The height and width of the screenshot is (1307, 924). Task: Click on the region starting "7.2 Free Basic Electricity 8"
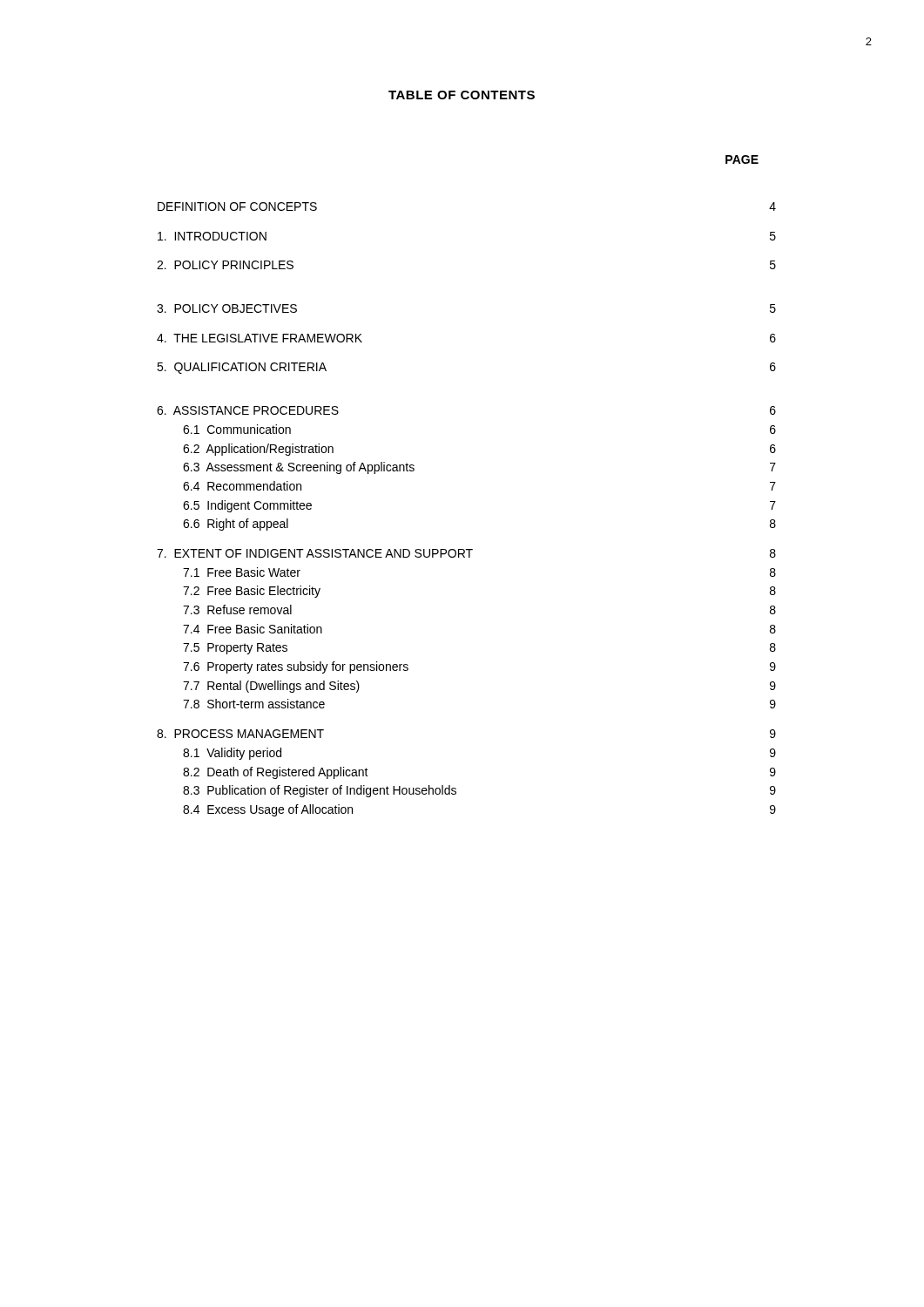[x=250, y=590]
